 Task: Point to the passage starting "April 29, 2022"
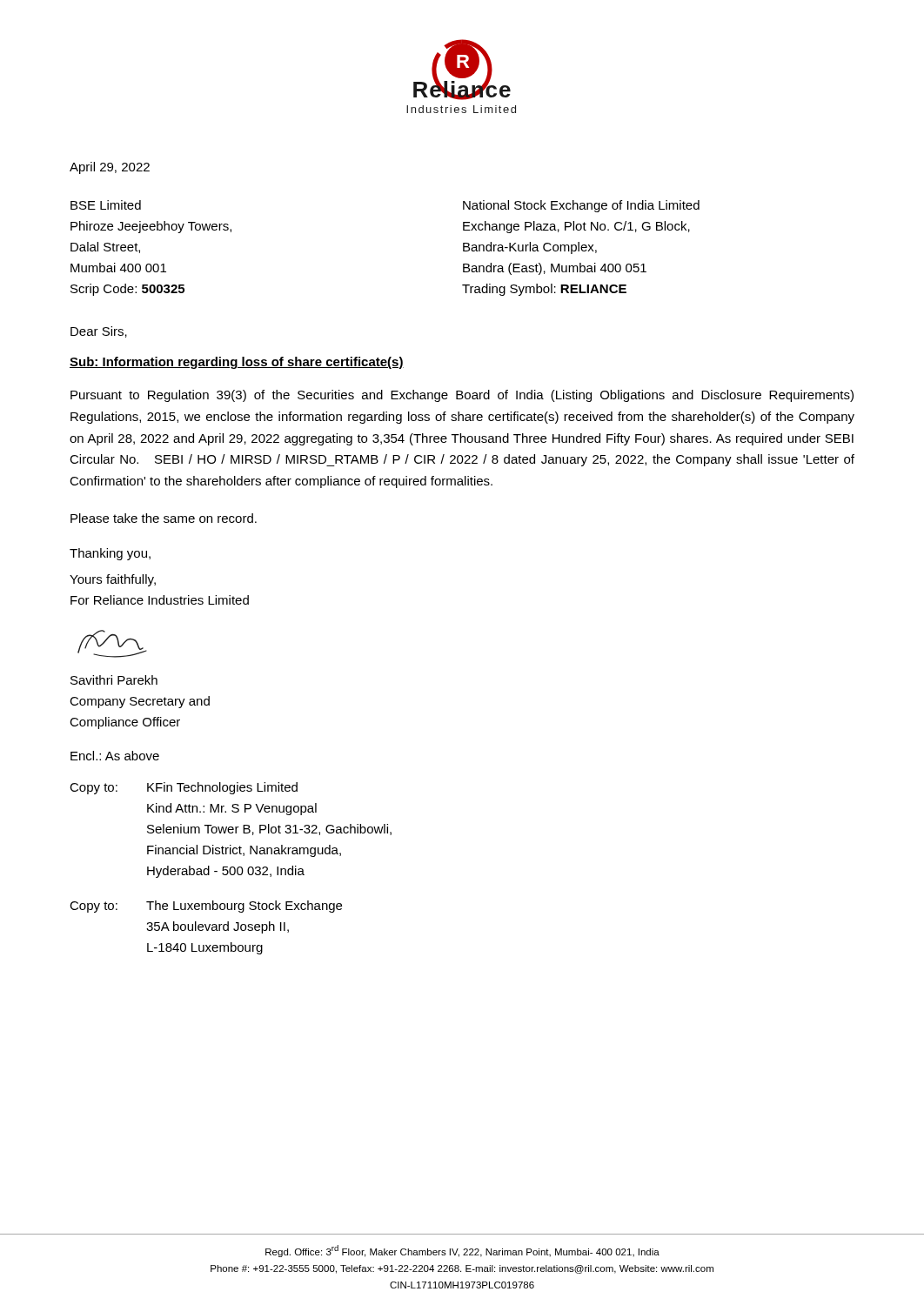pyautogui.click(x=110, y=167)
